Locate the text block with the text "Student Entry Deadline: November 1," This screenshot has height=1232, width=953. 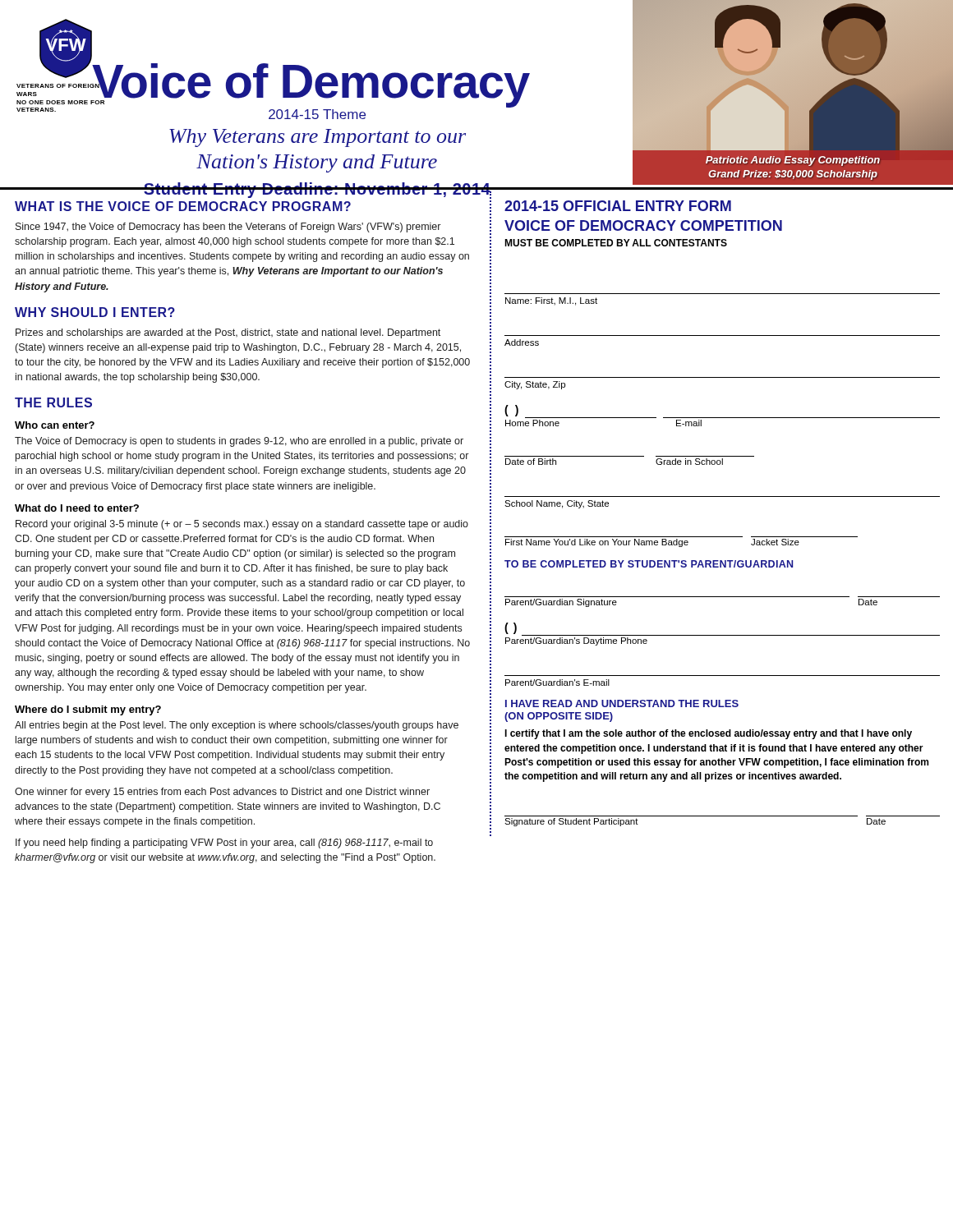[x=317, y=189]
